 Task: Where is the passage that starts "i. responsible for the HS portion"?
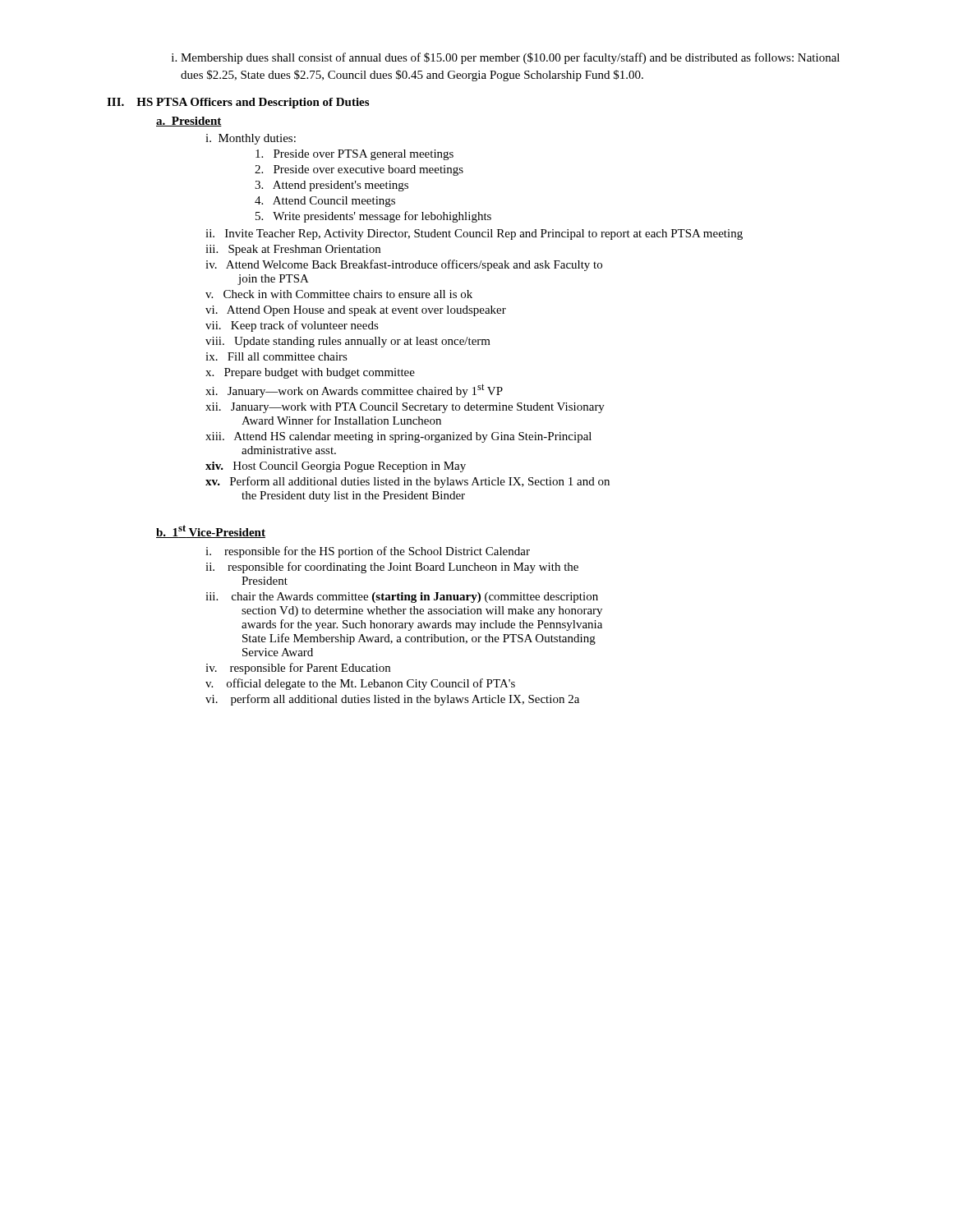[368, 551]
